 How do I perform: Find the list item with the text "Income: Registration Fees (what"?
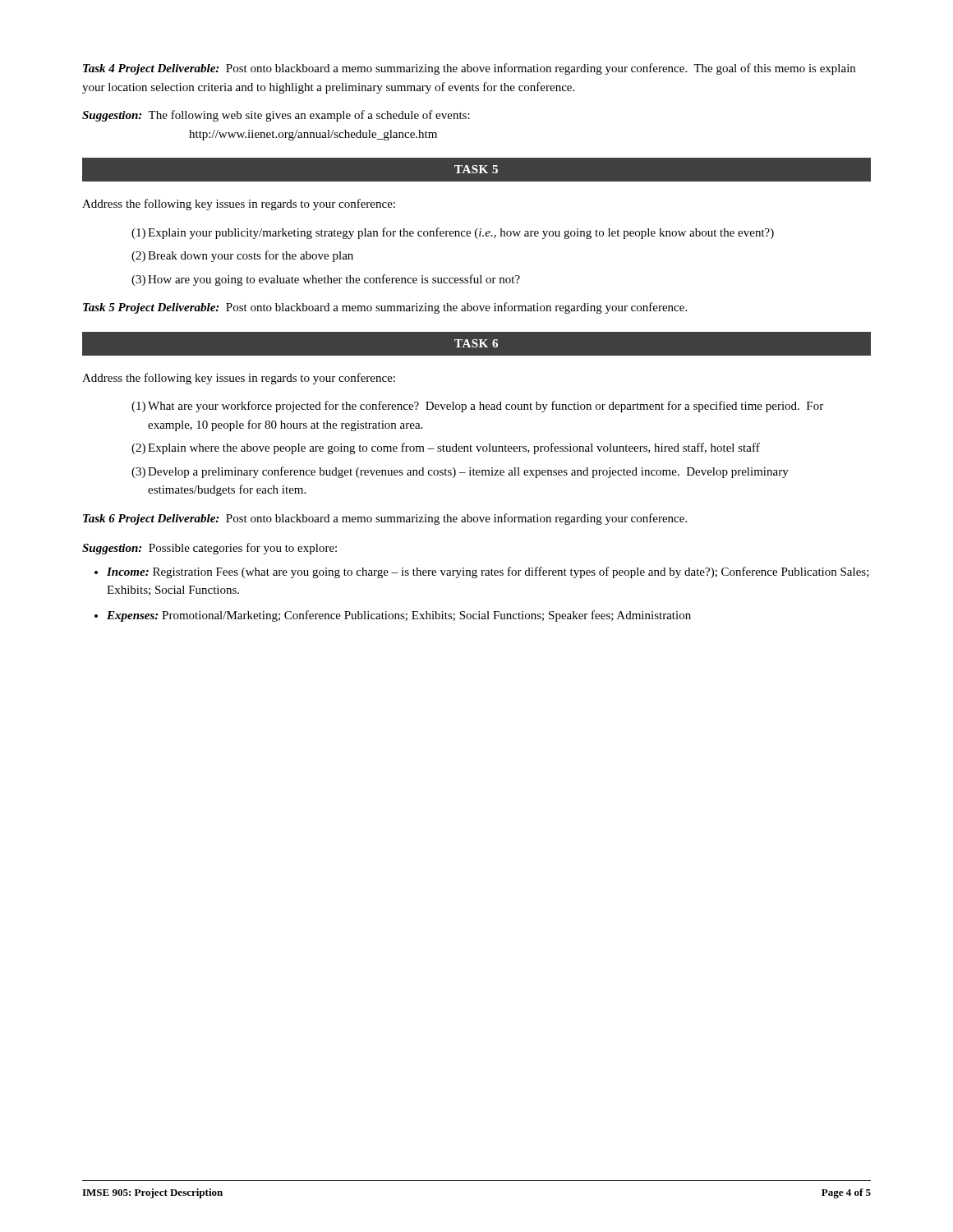pyautogui.click(x=488, y=580)
